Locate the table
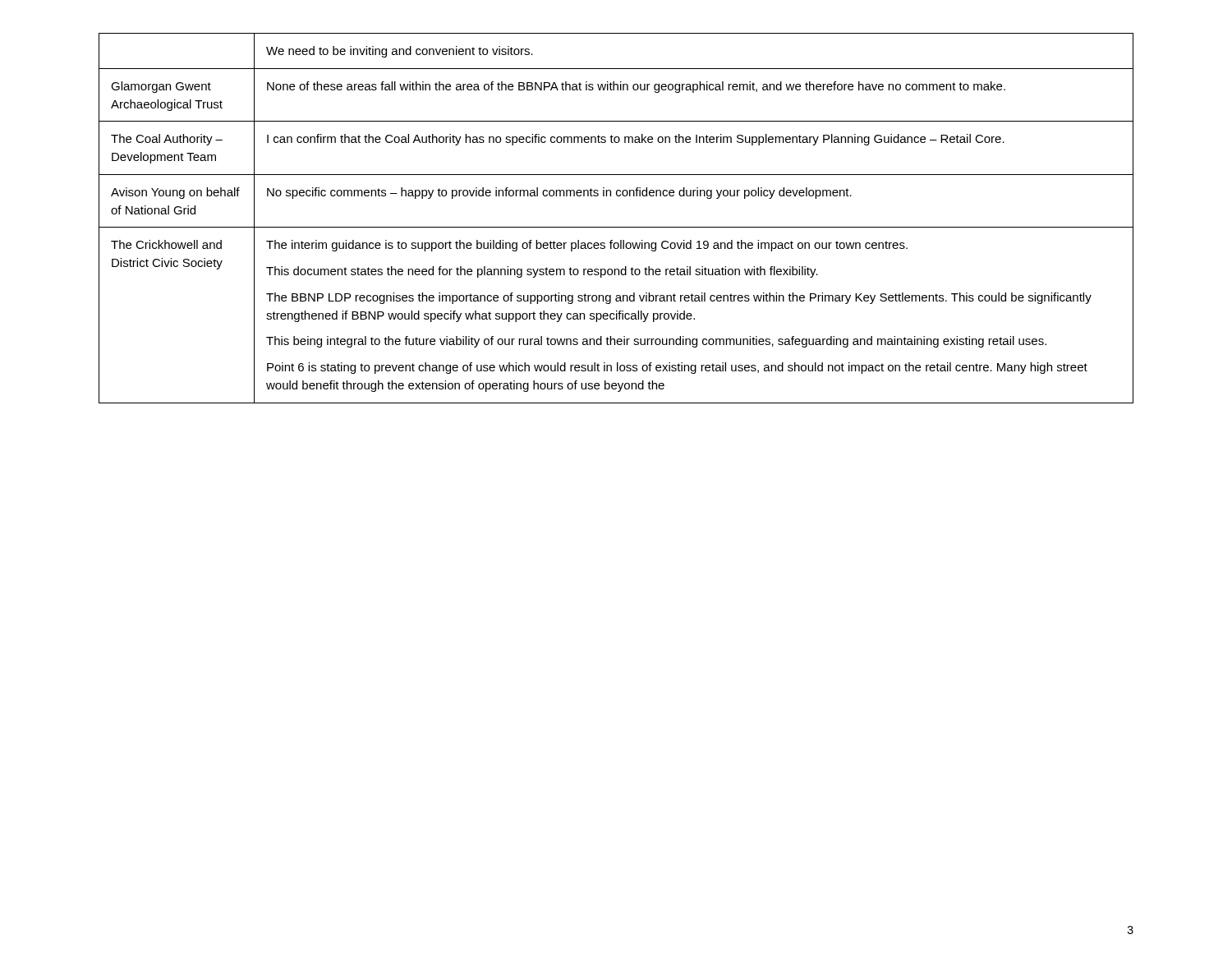This screenshot has height=953, width=1232. coord(616,218)
